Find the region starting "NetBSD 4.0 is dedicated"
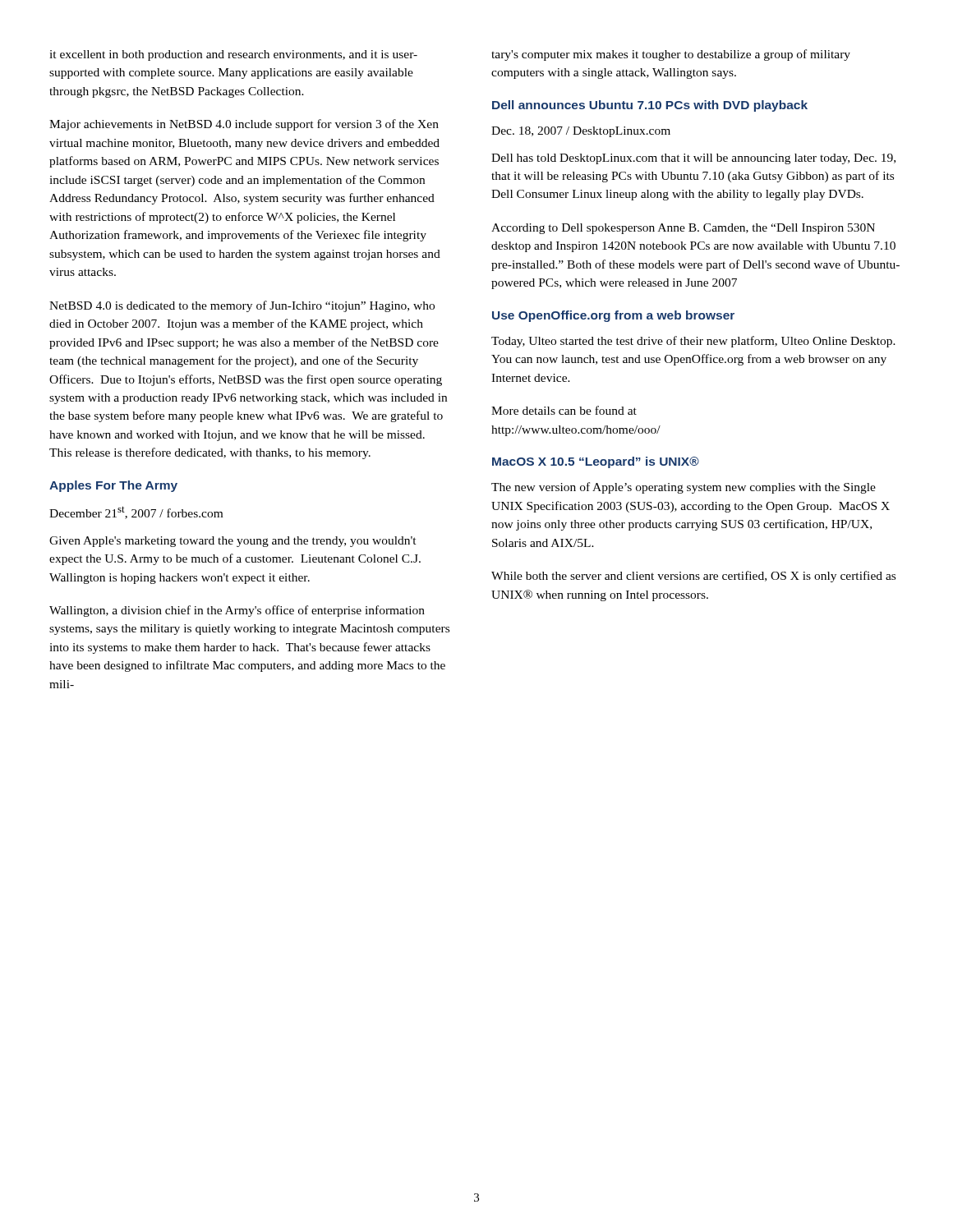This screenshot has height=1232, width=953. tap(248, 379)
